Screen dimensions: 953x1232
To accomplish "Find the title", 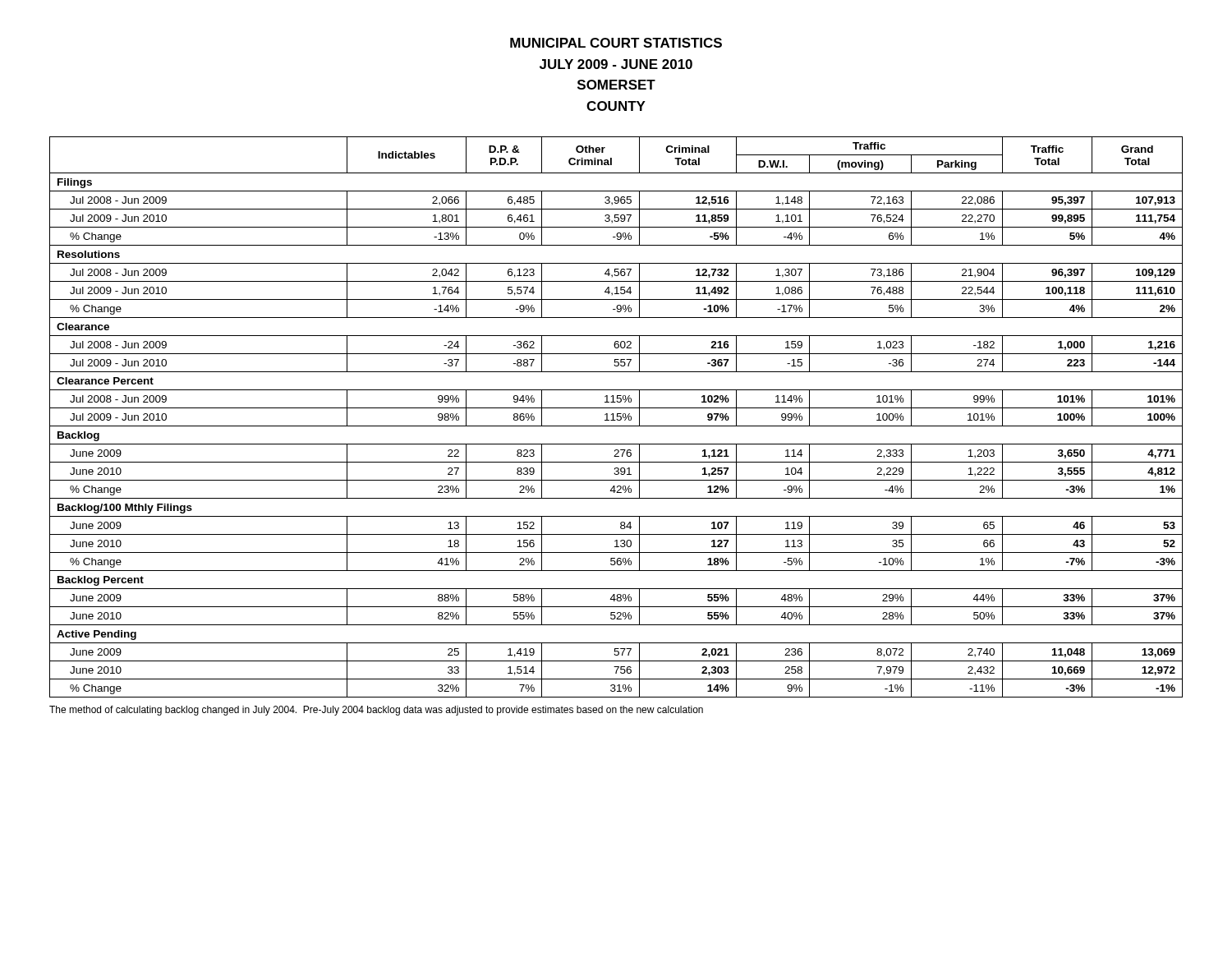I will click(616, 75).
